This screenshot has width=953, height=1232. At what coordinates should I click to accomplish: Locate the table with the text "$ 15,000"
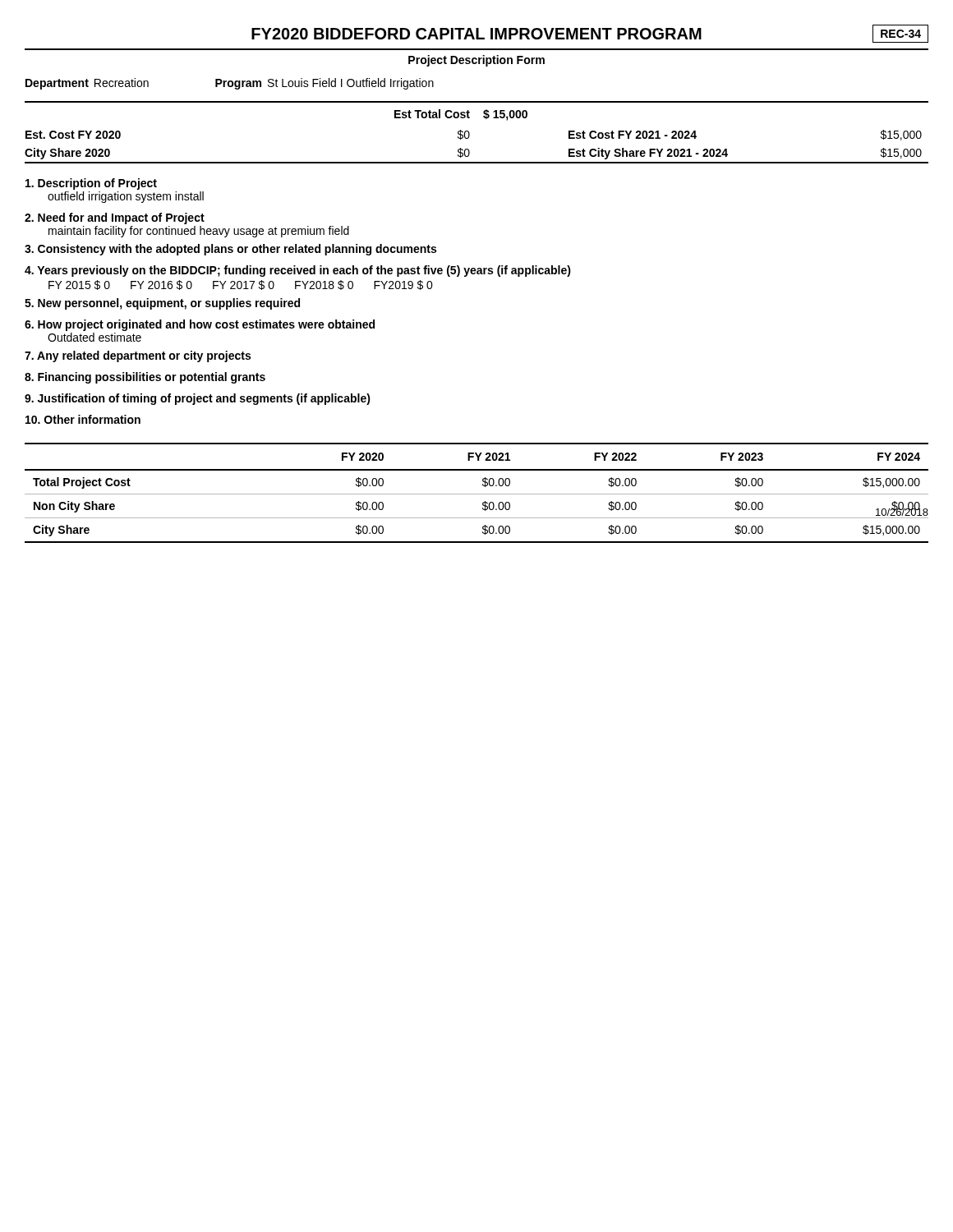click(x=476, y=132)
